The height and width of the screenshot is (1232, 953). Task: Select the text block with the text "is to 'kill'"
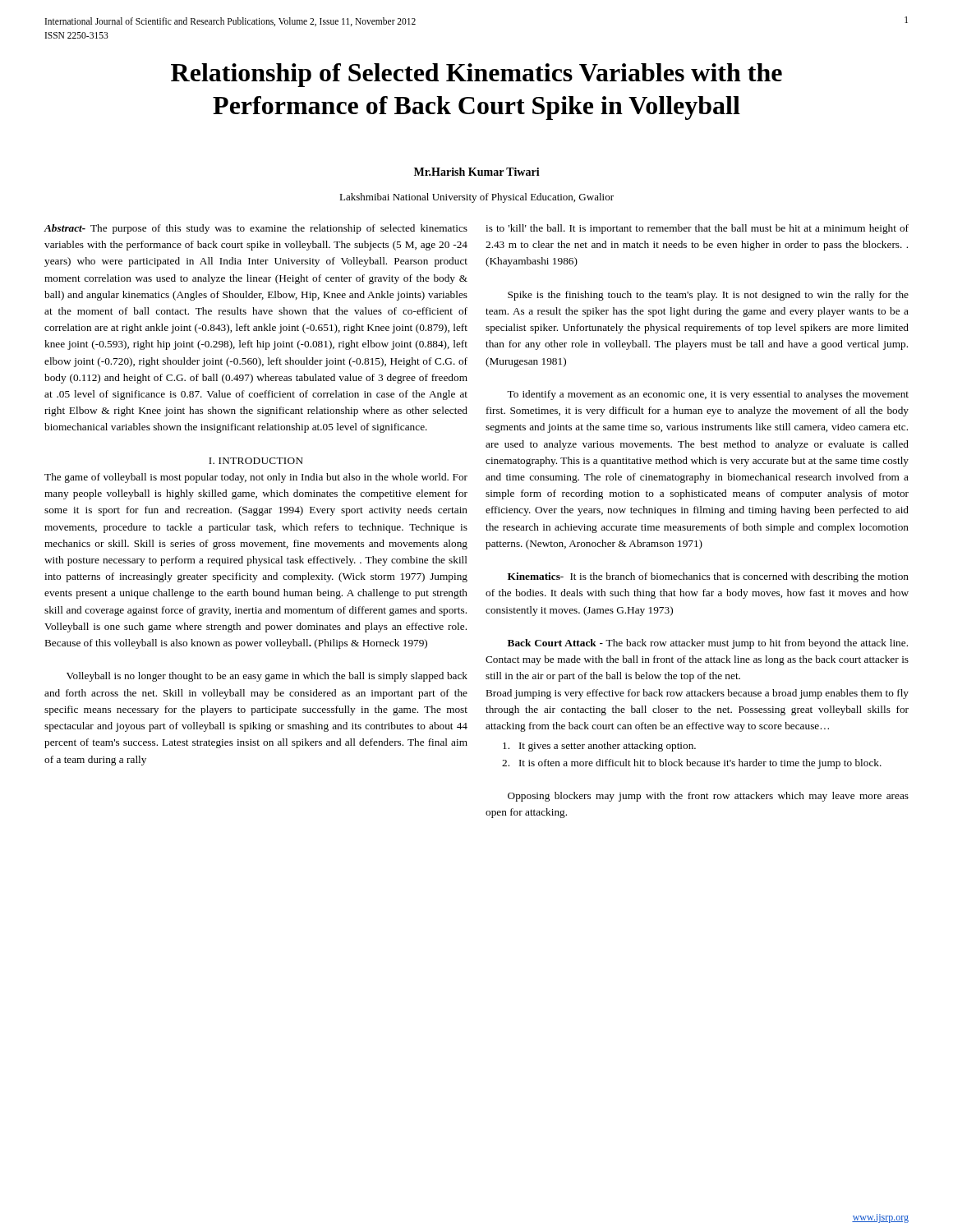697,245
